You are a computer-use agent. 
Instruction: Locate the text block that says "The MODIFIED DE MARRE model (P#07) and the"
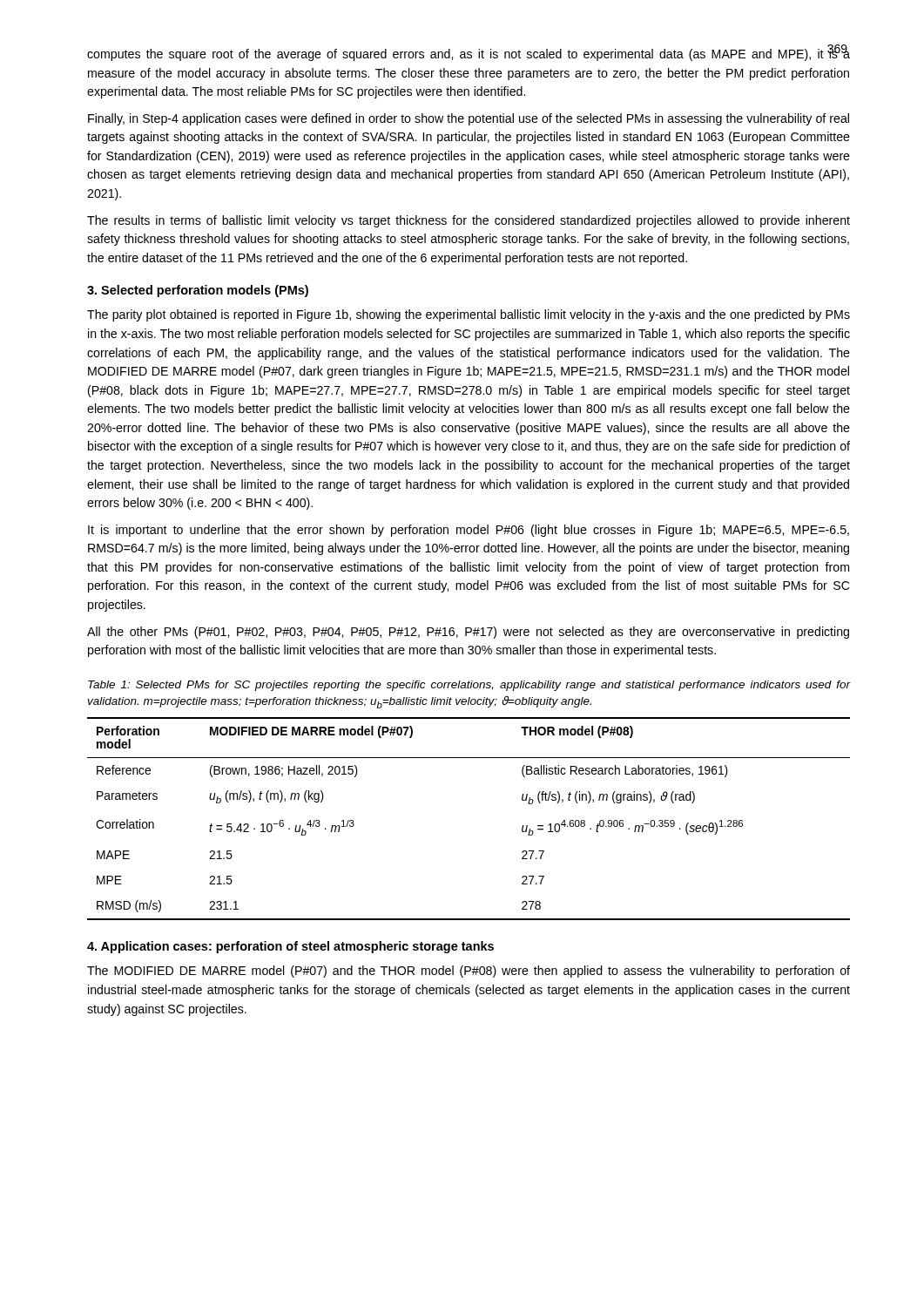tap(469, 991)
